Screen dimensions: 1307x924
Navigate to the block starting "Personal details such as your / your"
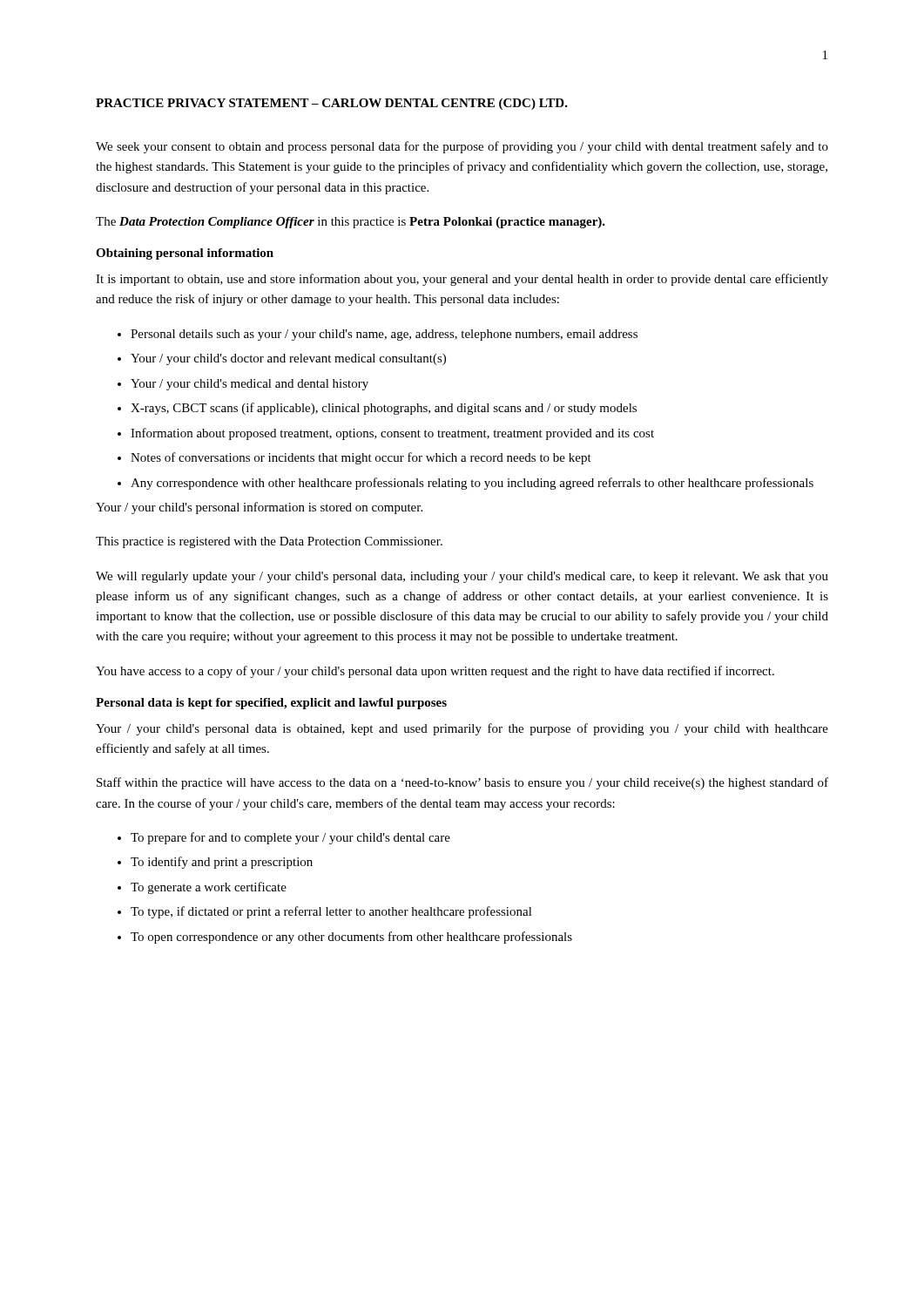click(462, 408)
